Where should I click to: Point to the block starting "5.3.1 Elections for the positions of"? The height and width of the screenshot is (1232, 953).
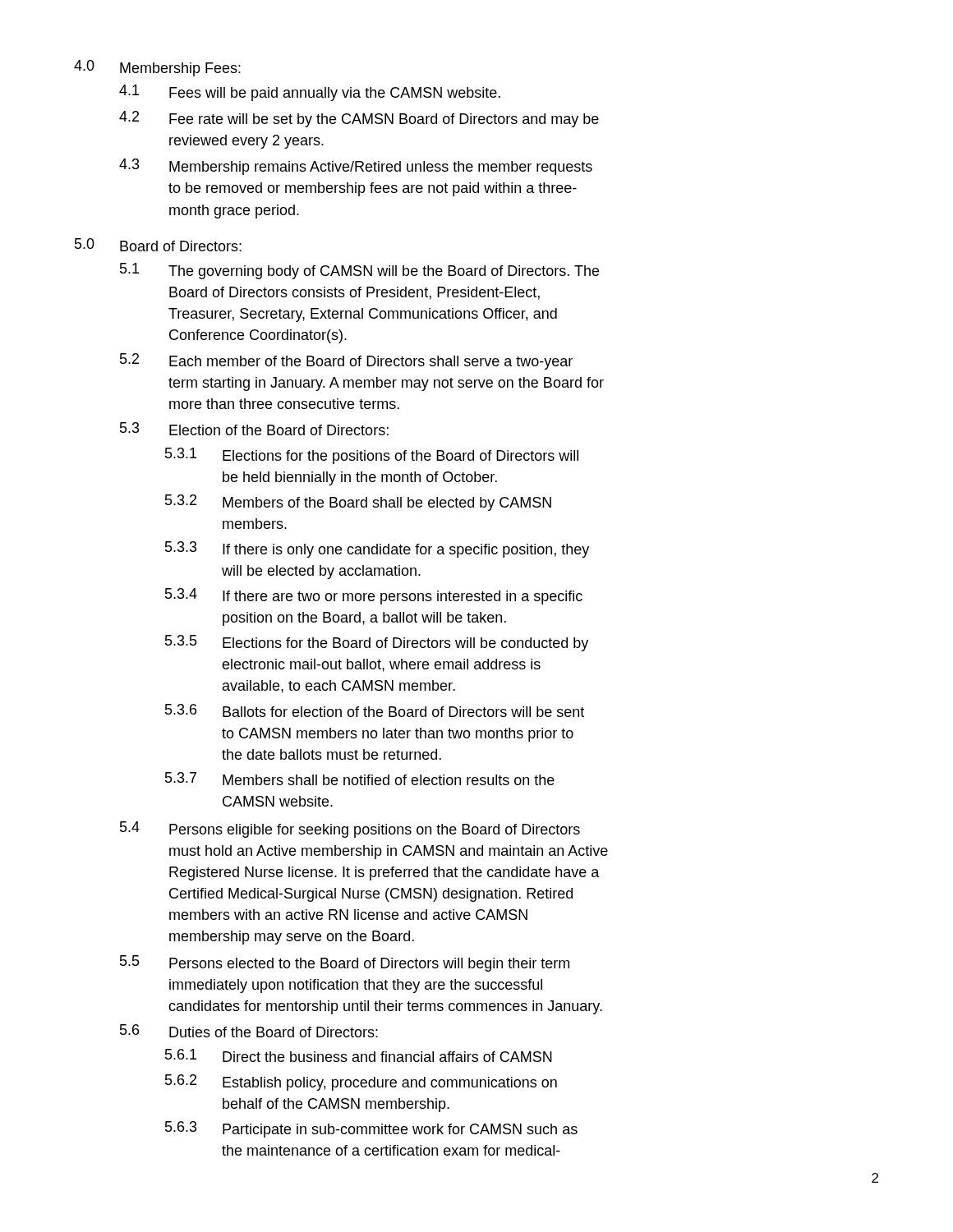372,466
